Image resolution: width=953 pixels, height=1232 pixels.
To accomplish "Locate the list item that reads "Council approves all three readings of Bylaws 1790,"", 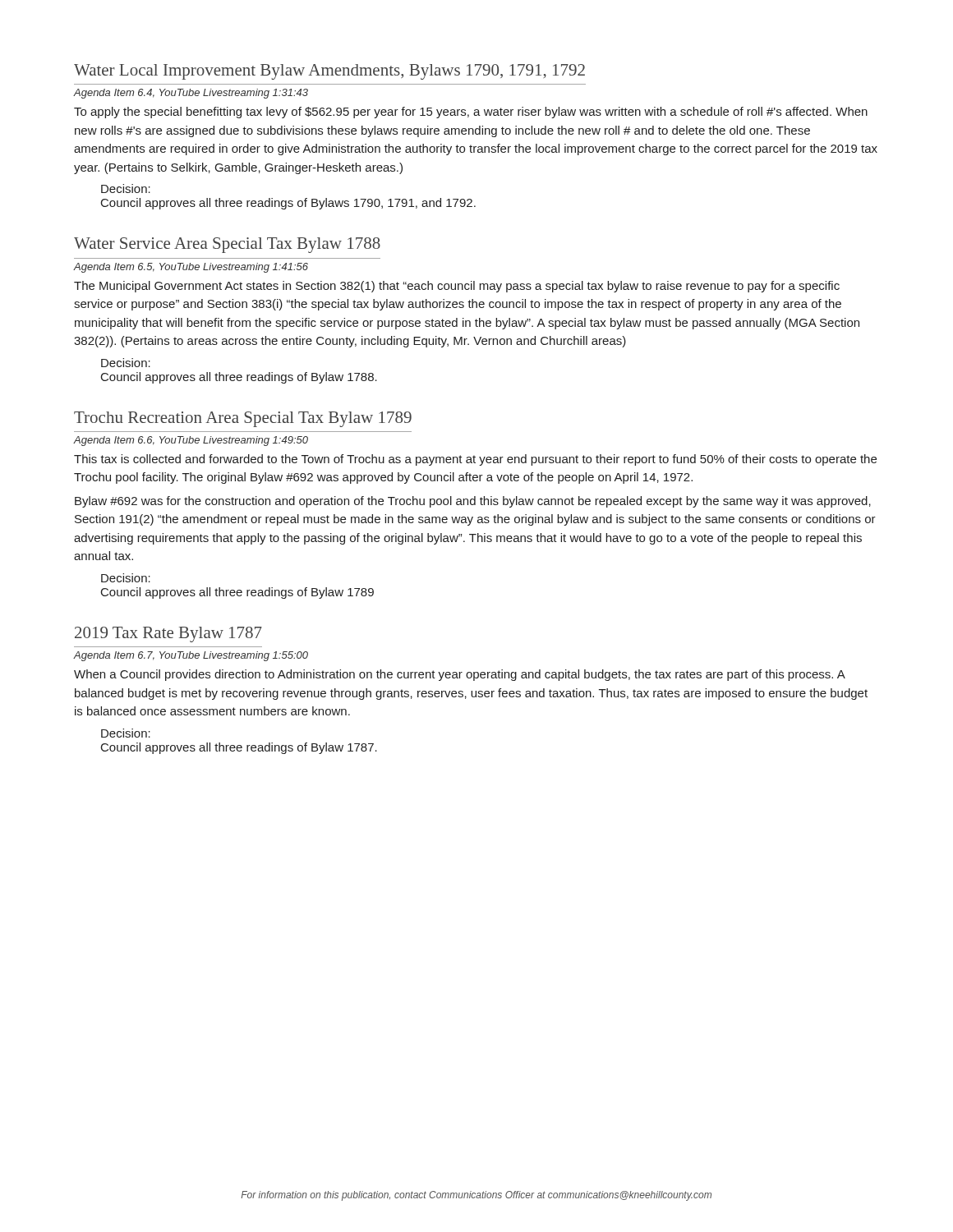I will 288,203.
